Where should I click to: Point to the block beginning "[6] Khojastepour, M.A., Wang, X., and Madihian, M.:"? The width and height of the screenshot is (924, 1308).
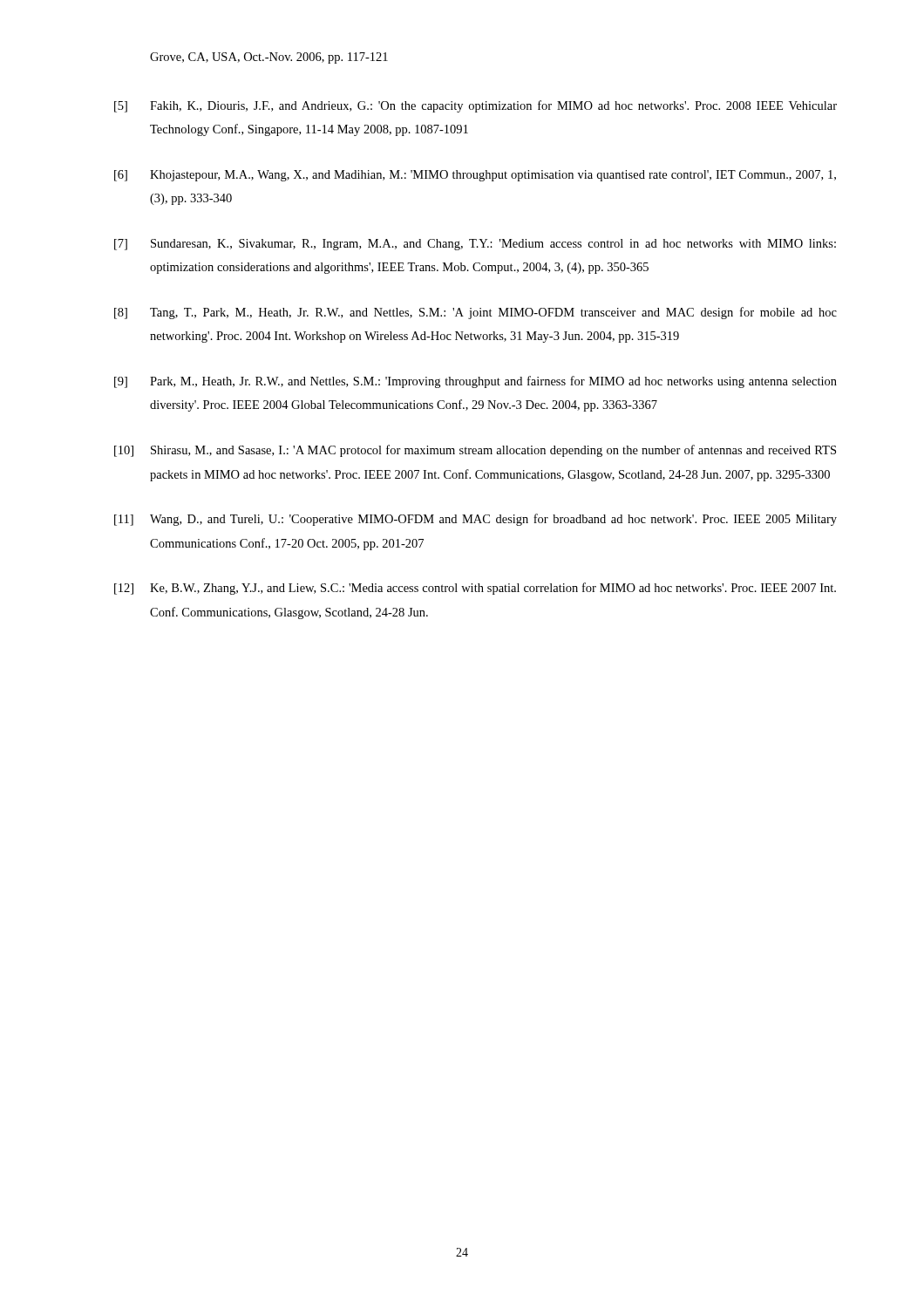click(475, 187)
